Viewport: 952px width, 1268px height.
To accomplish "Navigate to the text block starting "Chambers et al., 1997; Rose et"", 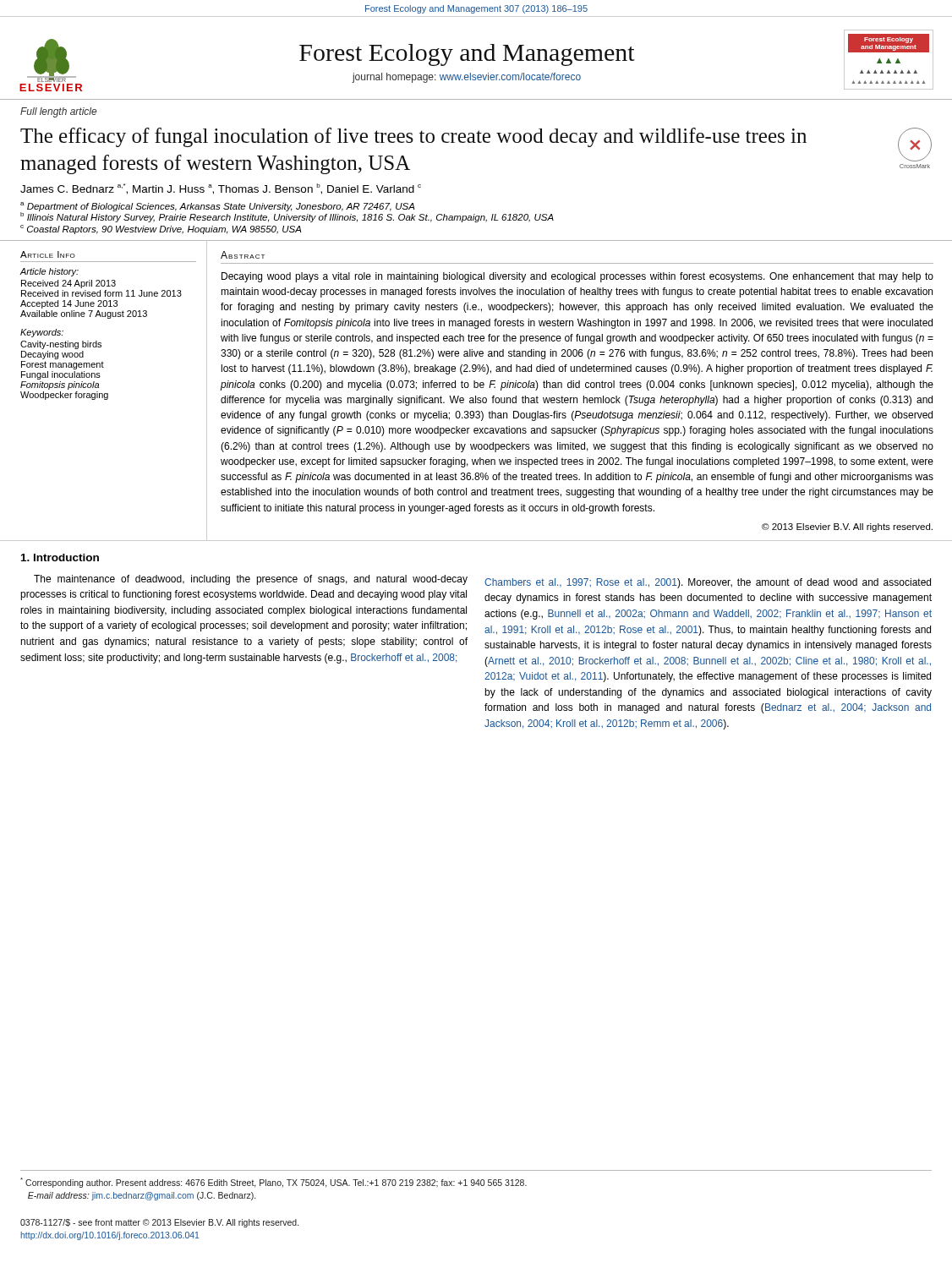I will [x=708, y=653].
